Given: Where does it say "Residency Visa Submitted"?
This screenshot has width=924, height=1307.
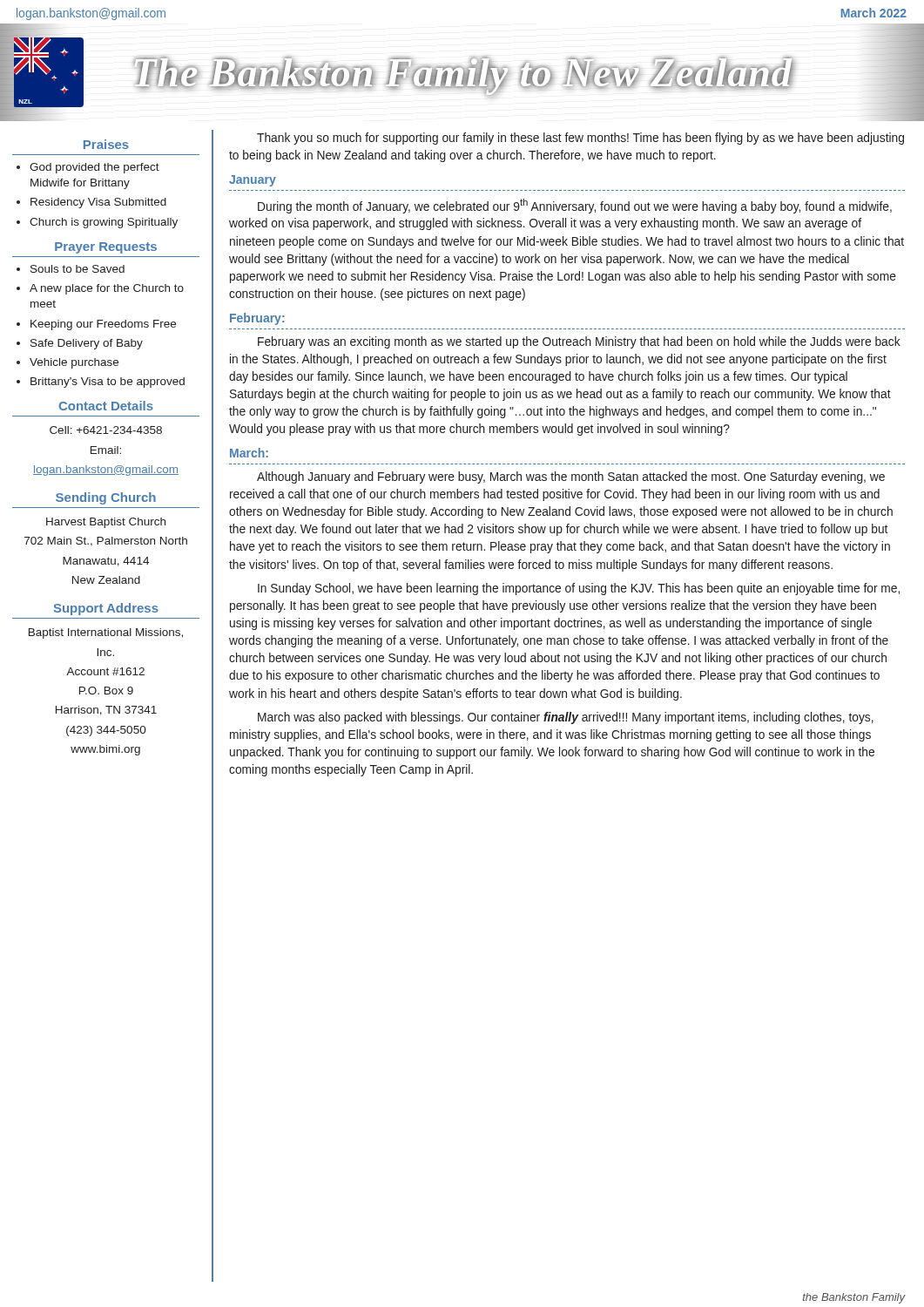Looking at the screenshot, I should pyautogui.click(x=98, y=202).
